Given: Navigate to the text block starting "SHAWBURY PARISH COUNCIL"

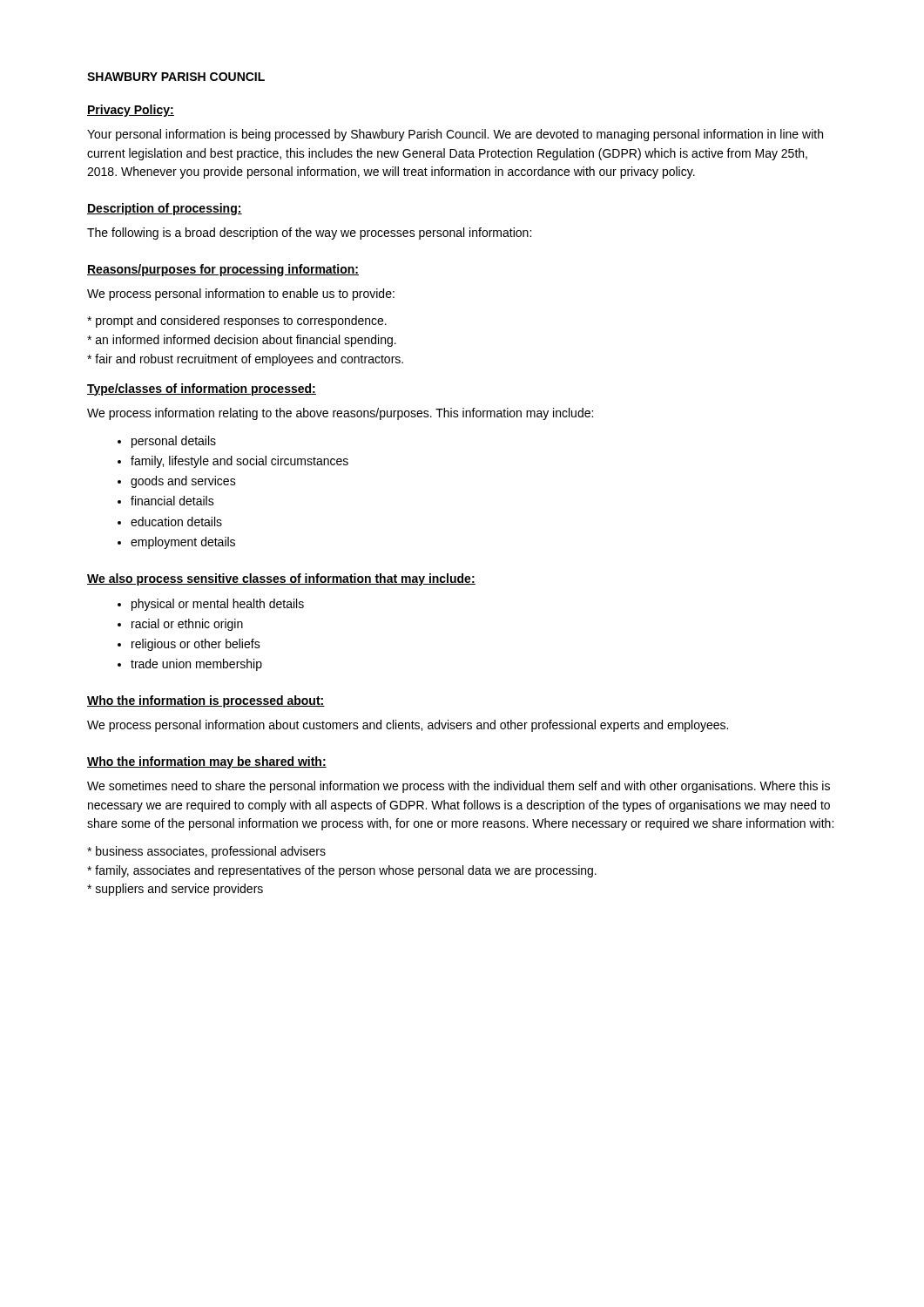Looking at the screenshot, I should pos(176,77).
